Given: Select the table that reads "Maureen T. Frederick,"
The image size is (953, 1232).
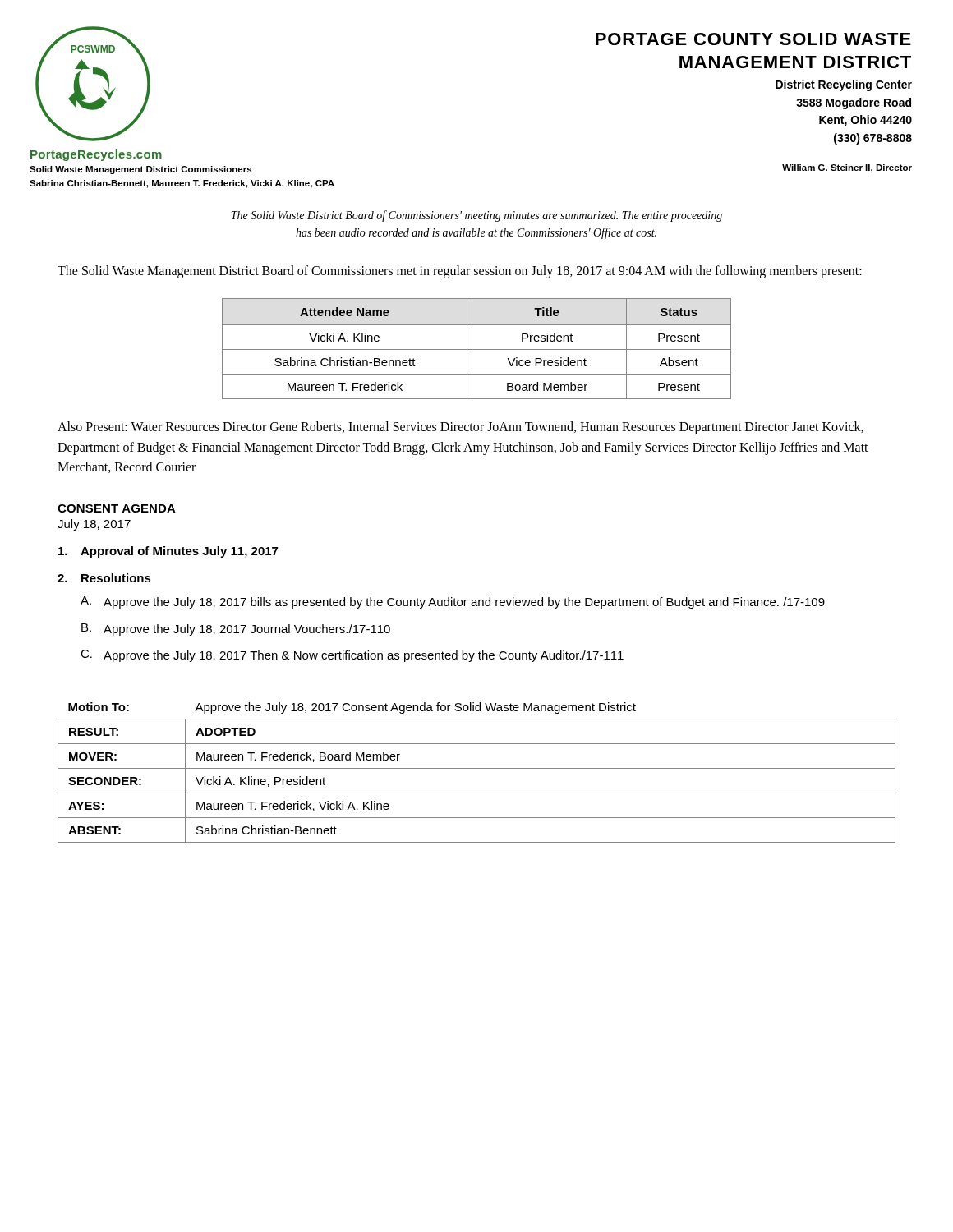Looking at the screenshot, I should [476, 769].
